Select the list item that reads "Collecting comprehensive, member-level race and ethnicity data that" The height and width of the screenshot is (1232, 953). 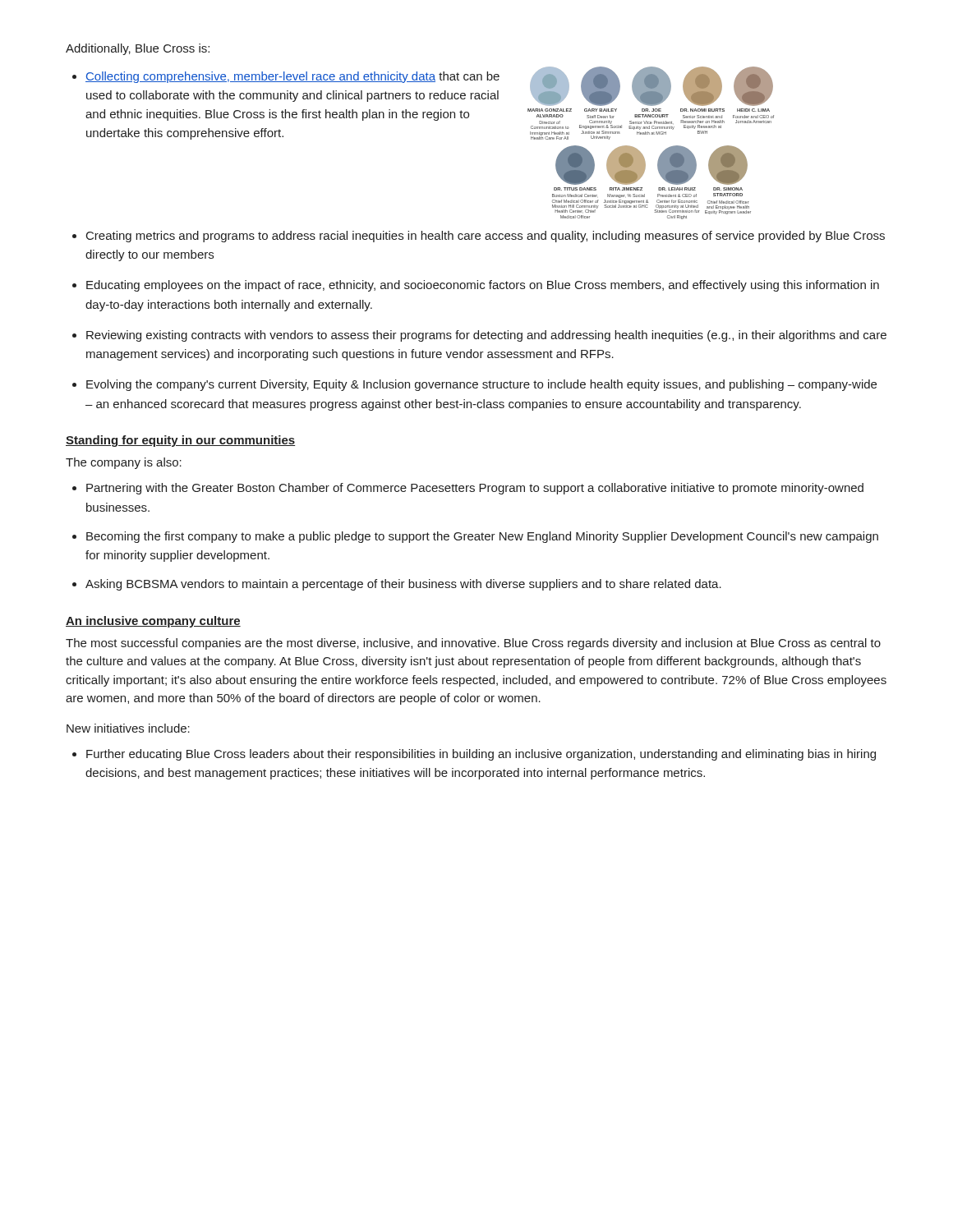pos(293,104)
